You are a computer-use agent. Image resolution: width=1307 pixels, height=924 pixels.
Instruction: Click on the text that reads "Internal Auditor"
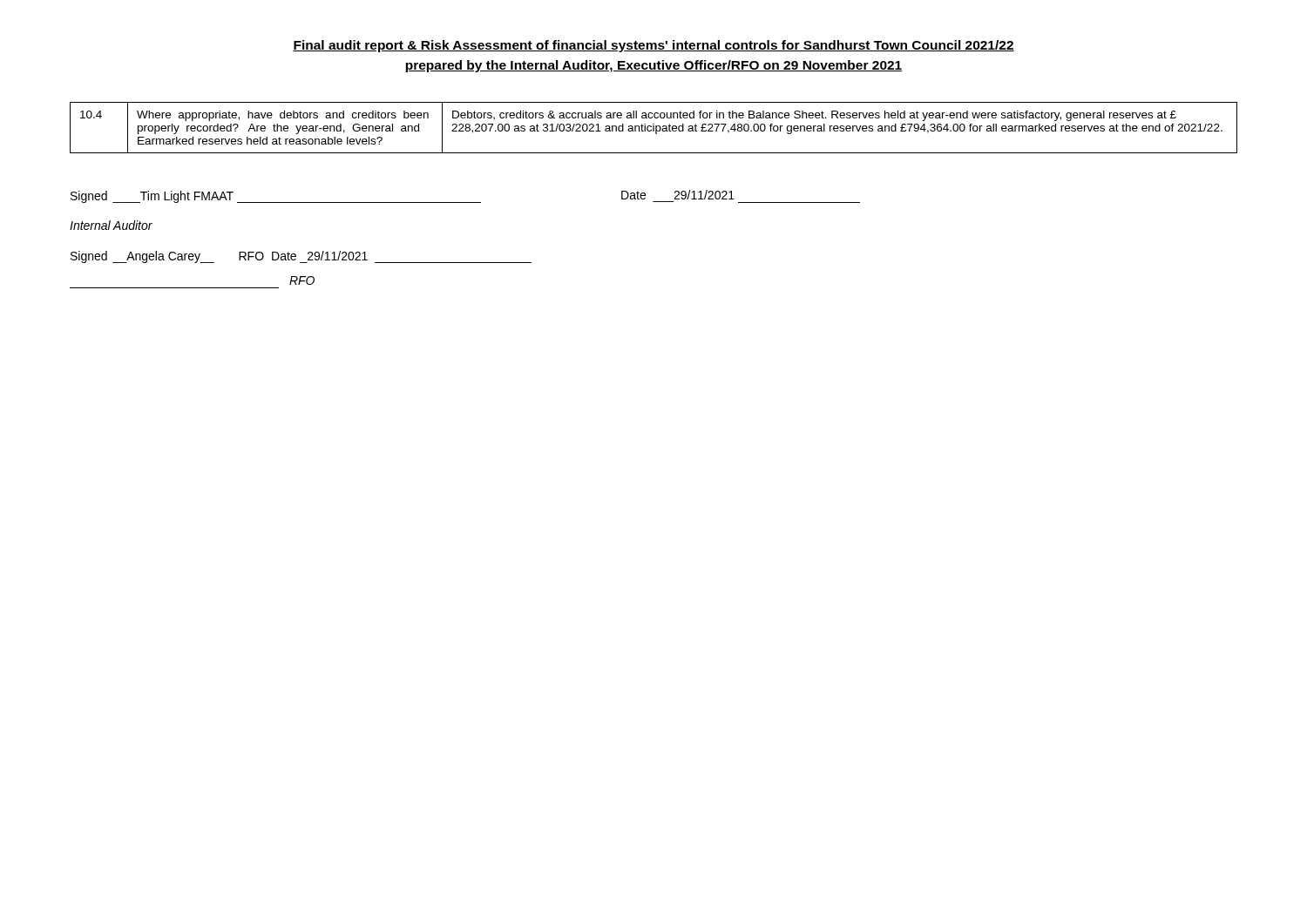pyautogui.click(x=111, y=225)
